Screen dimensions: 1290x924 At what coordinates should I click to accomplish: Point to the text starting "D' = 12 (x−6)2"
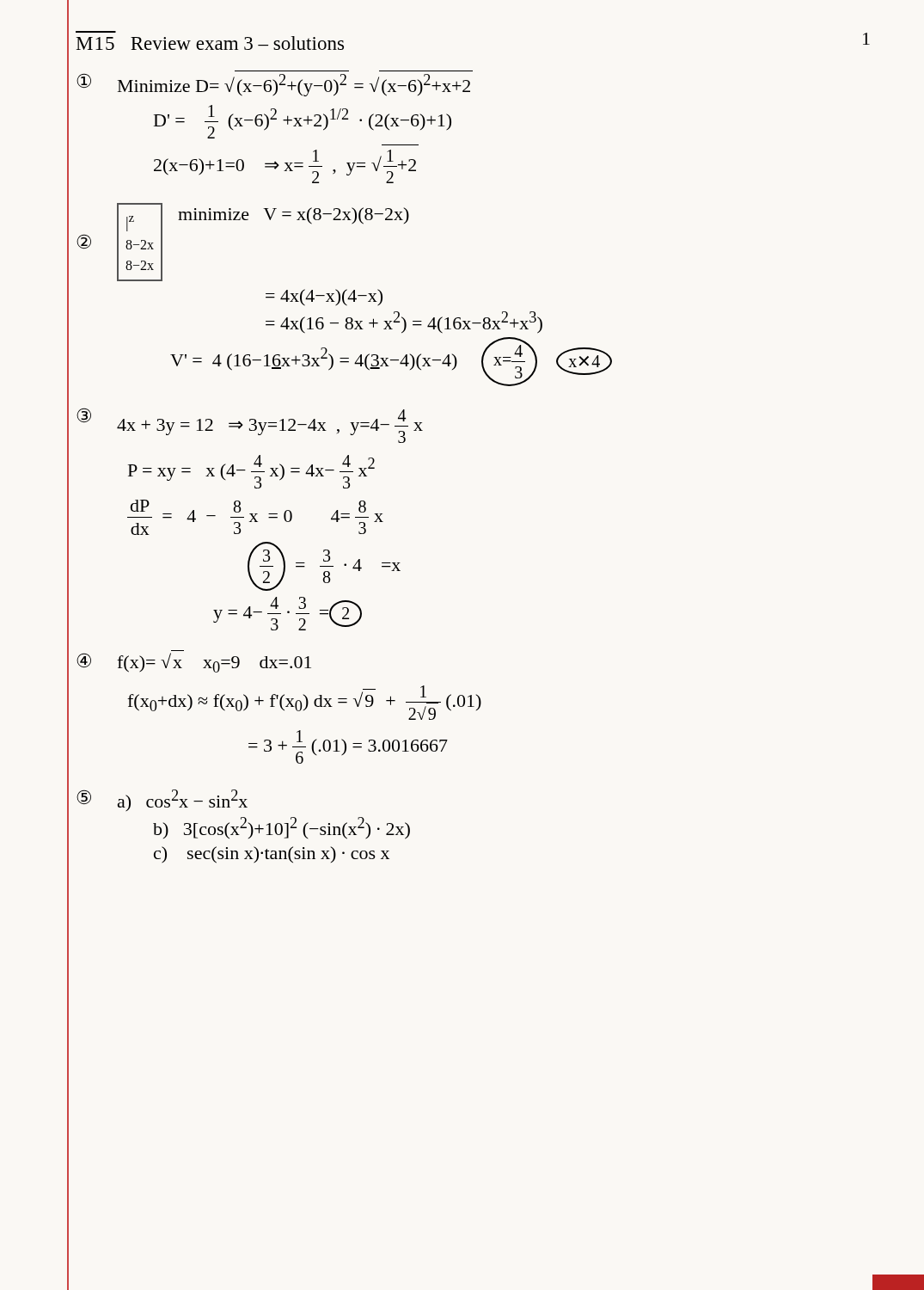click(303, 122)
